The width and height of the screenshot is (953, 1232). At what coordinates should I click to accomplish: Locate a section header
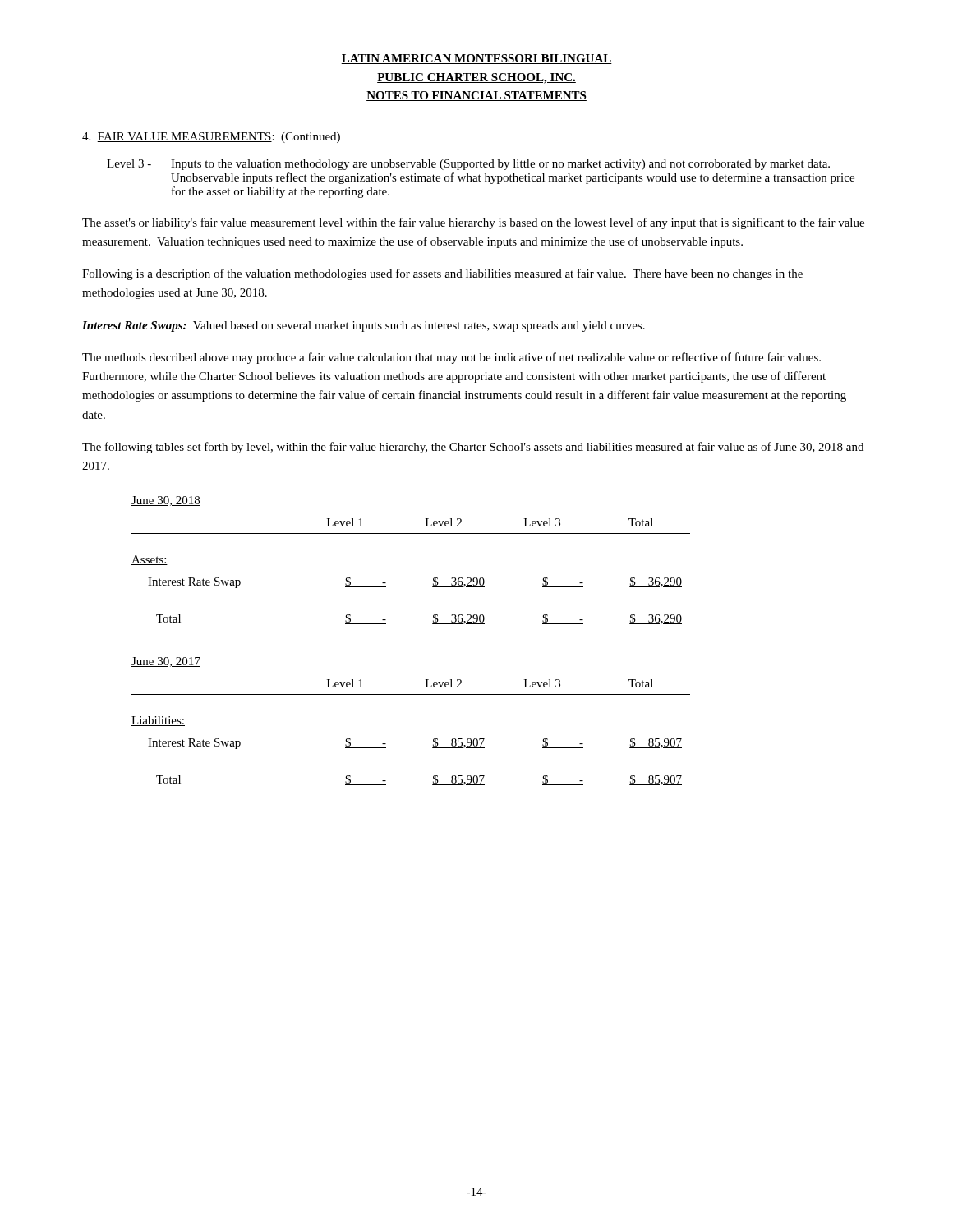pyautogui.click(x=211, y=136)
